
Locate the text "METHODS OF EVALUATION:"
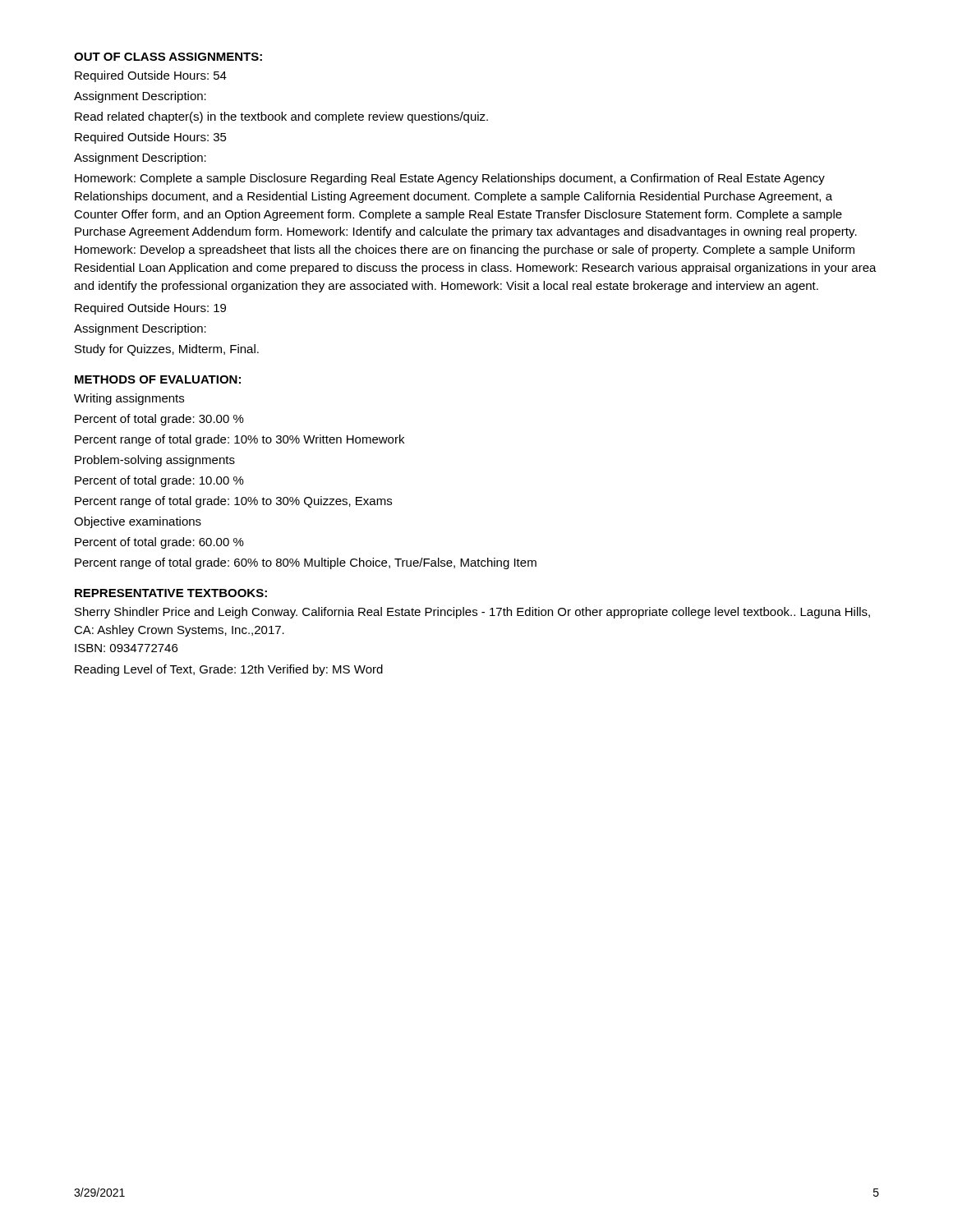pyautogui.click(x=158, y=379)
